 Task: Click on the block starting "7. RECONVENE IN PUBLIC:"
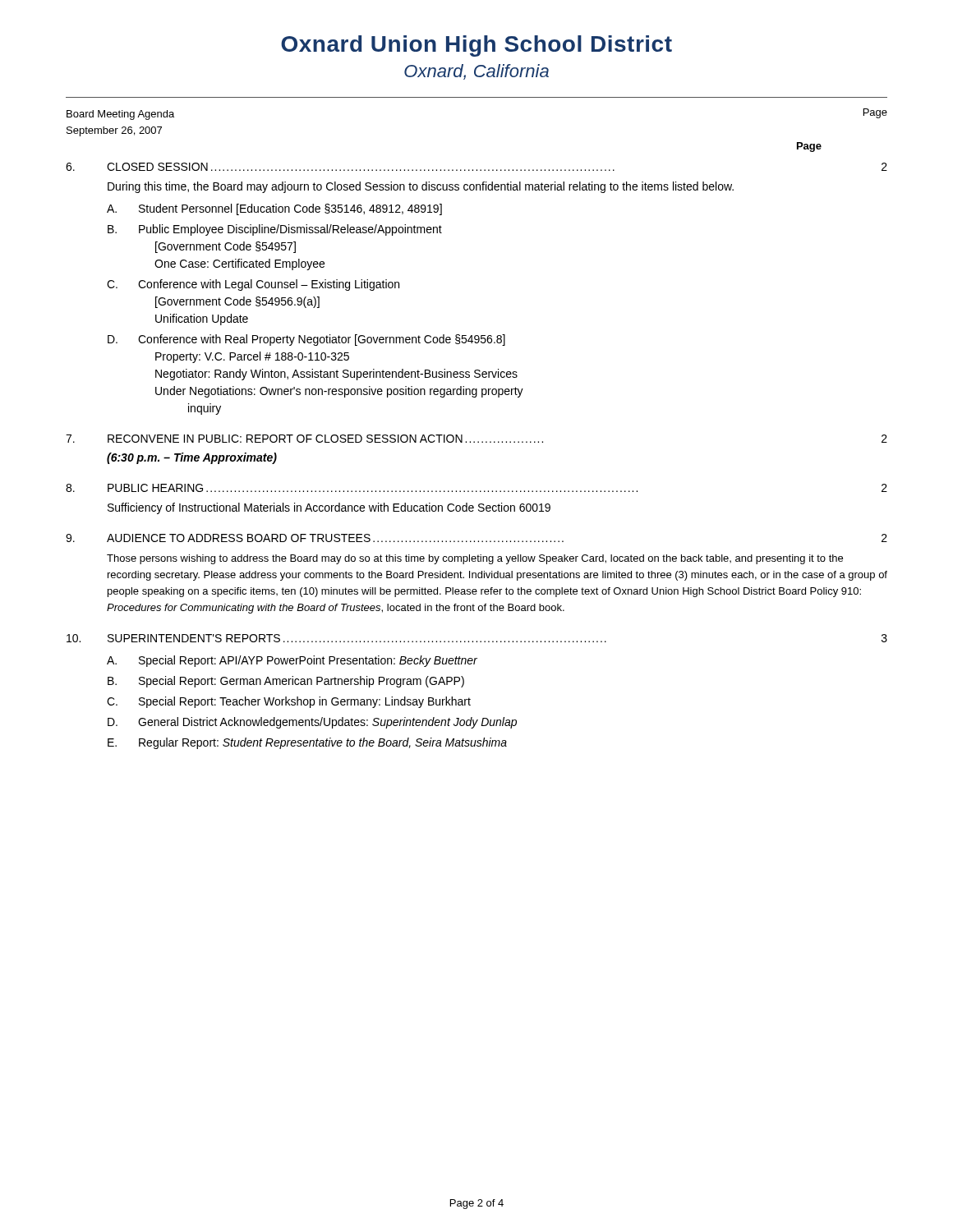click(476, 448)
